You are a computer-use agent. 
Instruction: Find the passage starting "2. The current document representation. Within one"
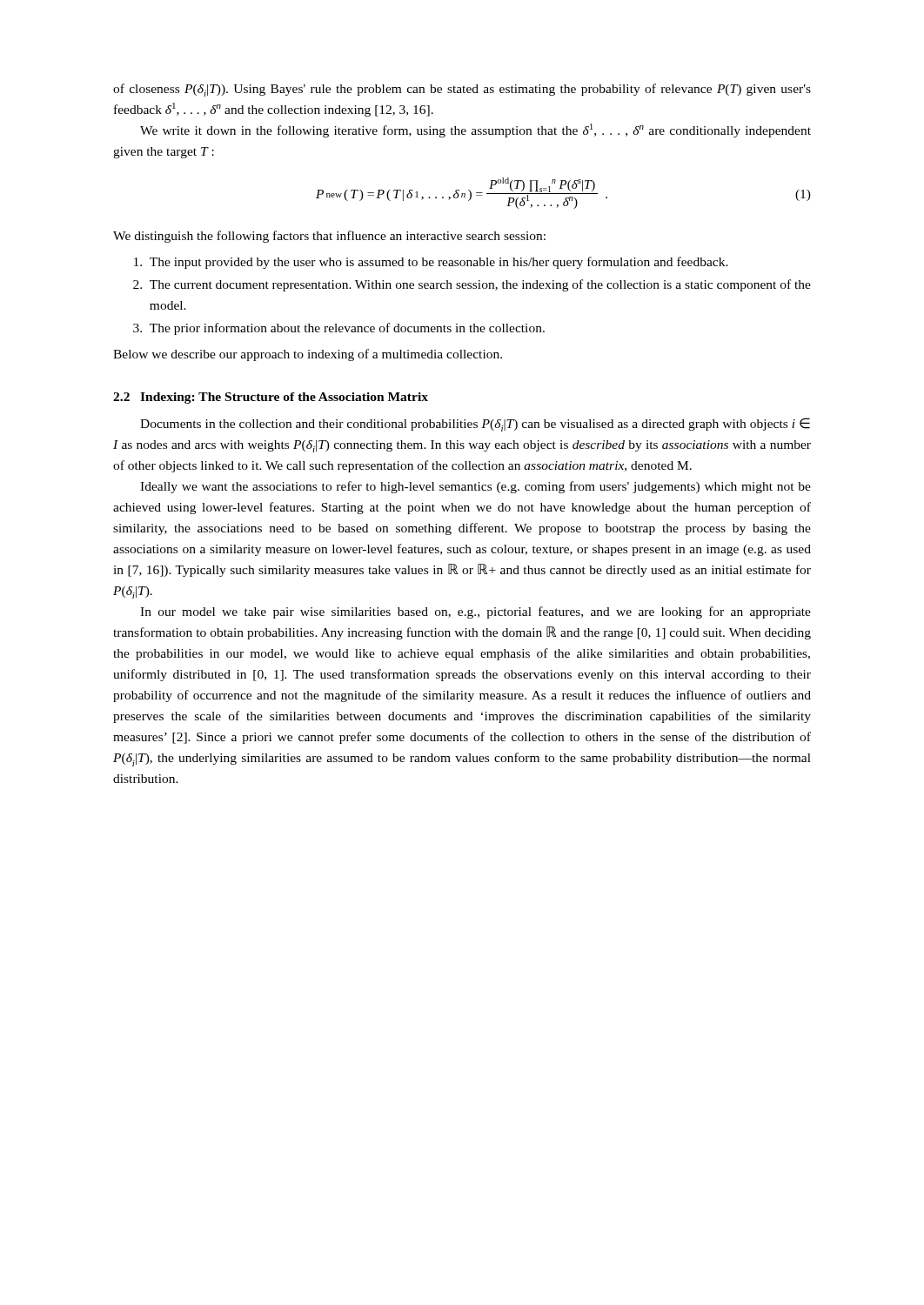coord(462,295)
